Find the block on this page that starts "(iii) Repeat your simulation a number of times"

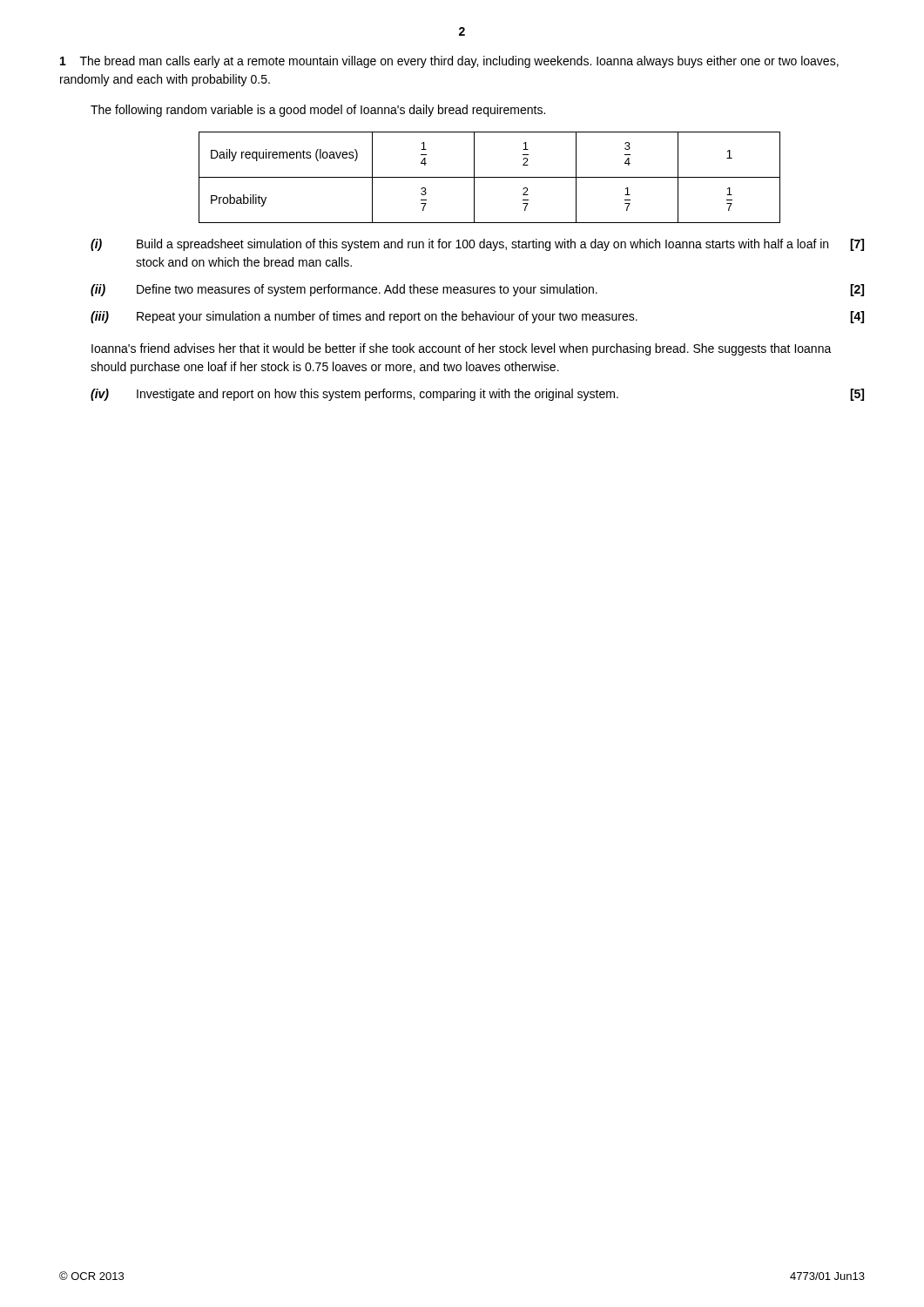(478, 316)
